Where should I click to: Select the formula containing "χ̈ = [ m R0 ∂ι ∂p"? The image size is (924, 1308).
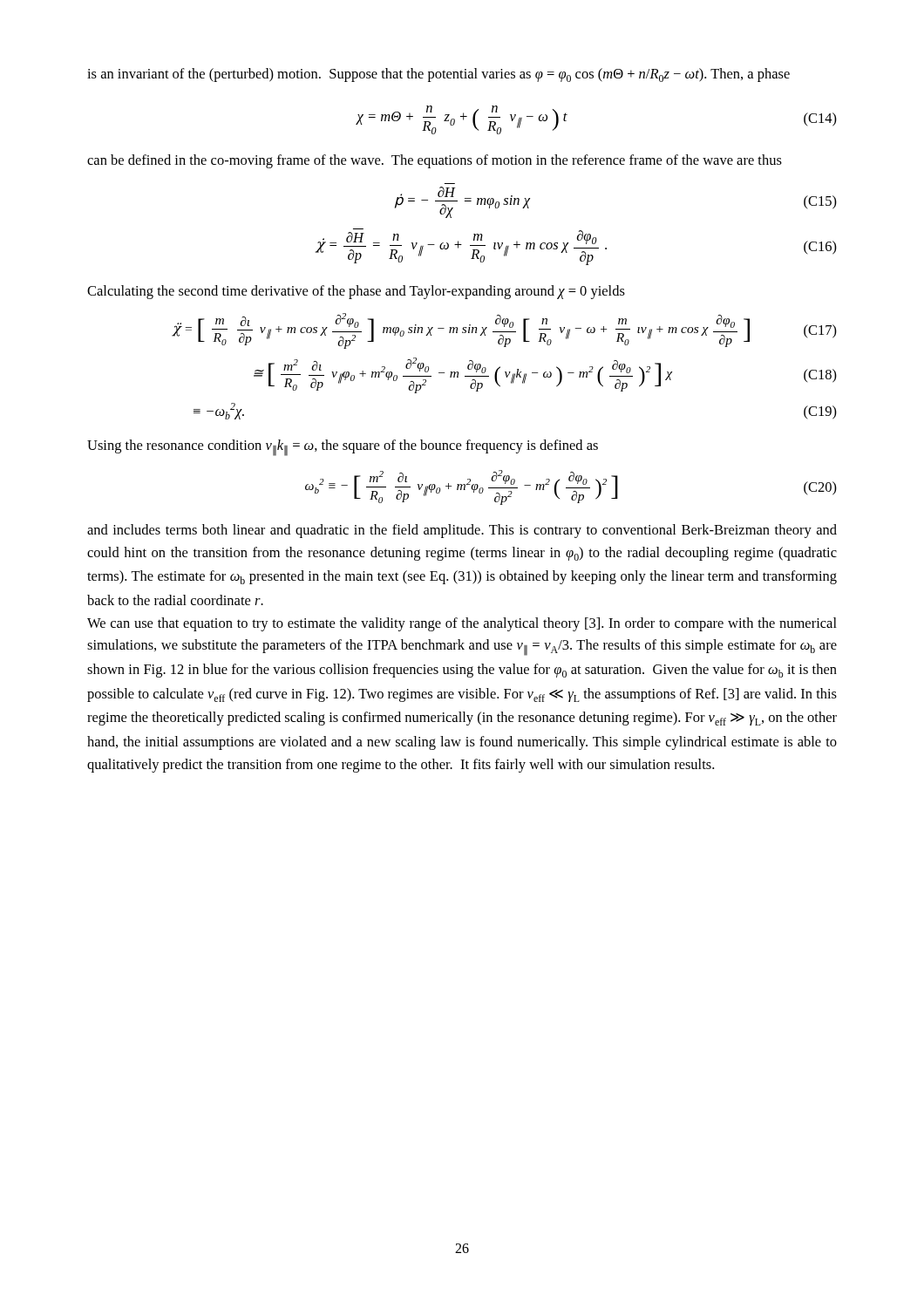(462, 330)
